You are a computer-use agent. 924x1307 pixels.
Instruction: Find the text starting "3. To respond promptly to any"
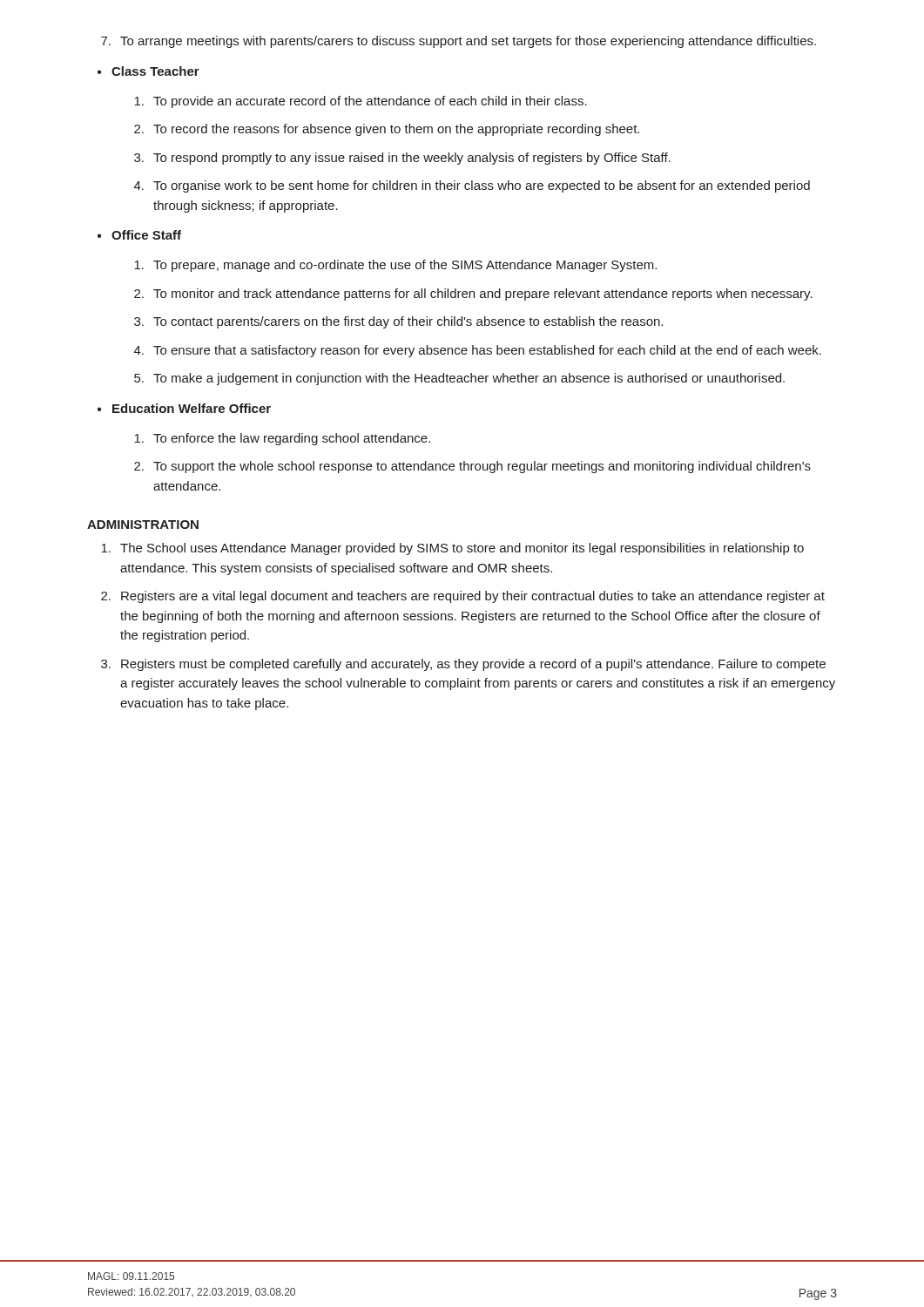[396, 157]
